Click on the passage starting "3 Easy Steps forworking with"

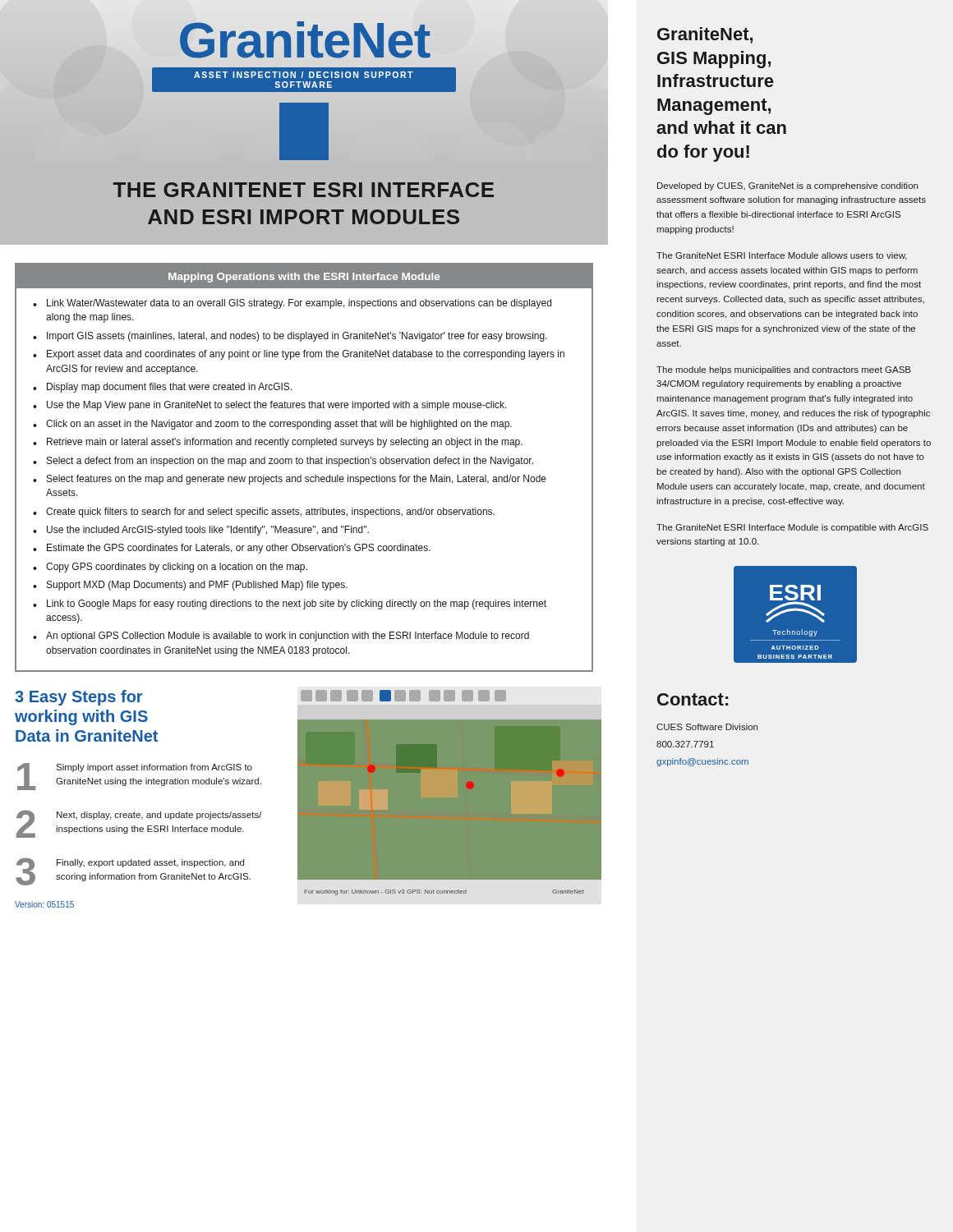pos(86,716)
